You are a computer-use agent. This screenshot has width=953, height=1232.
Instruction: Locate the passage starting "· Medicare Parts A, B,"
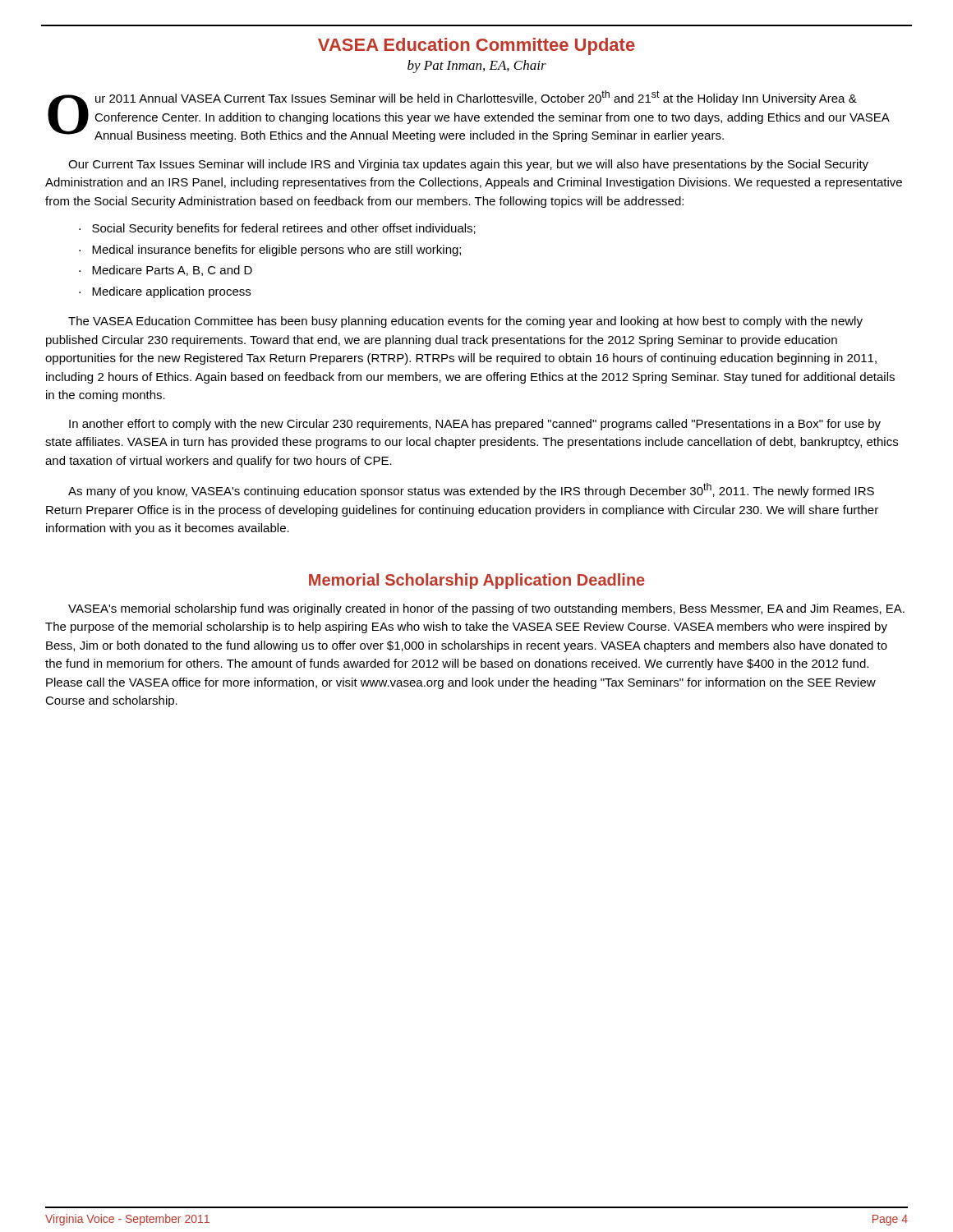pyautogui.click(x=166, y=271)
